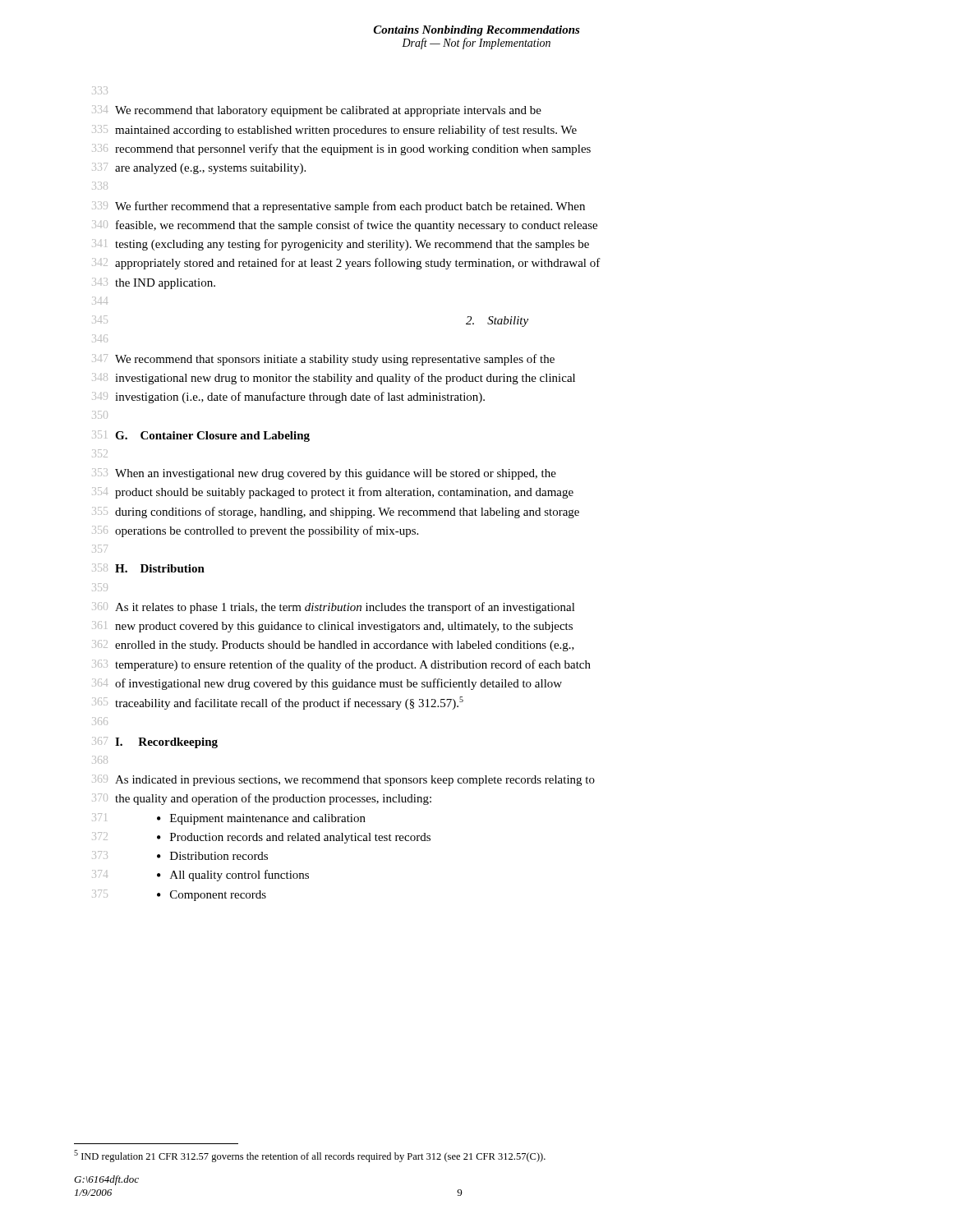The width and height of the screenshot is (953, 1232).
Task: Select the list item that says "373 •Distribution records"
Action: pos(180,855)
